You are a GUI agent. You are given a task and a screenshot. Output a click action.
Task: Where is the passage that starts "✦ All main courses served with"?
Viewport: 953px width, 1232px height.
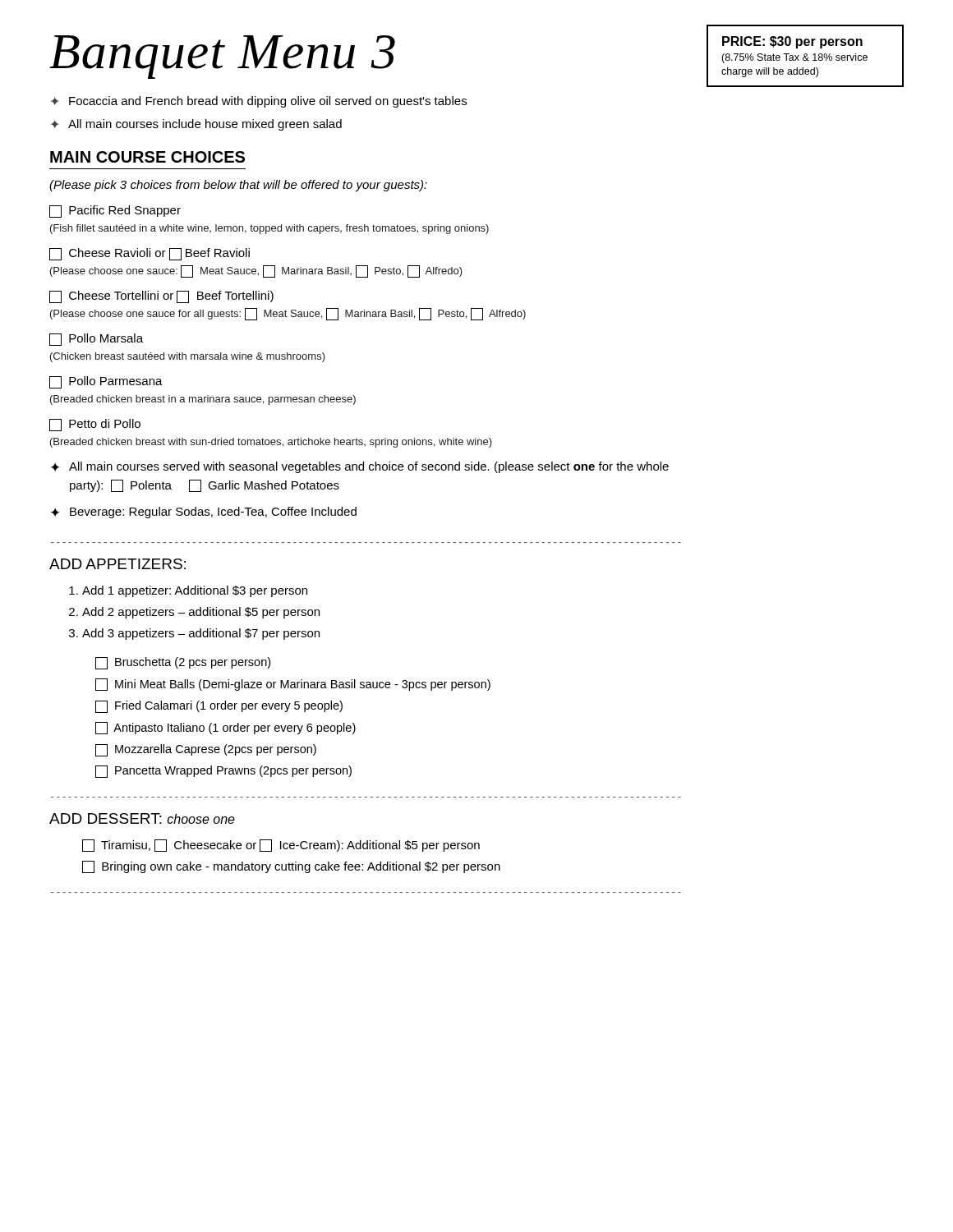(366, 476)
